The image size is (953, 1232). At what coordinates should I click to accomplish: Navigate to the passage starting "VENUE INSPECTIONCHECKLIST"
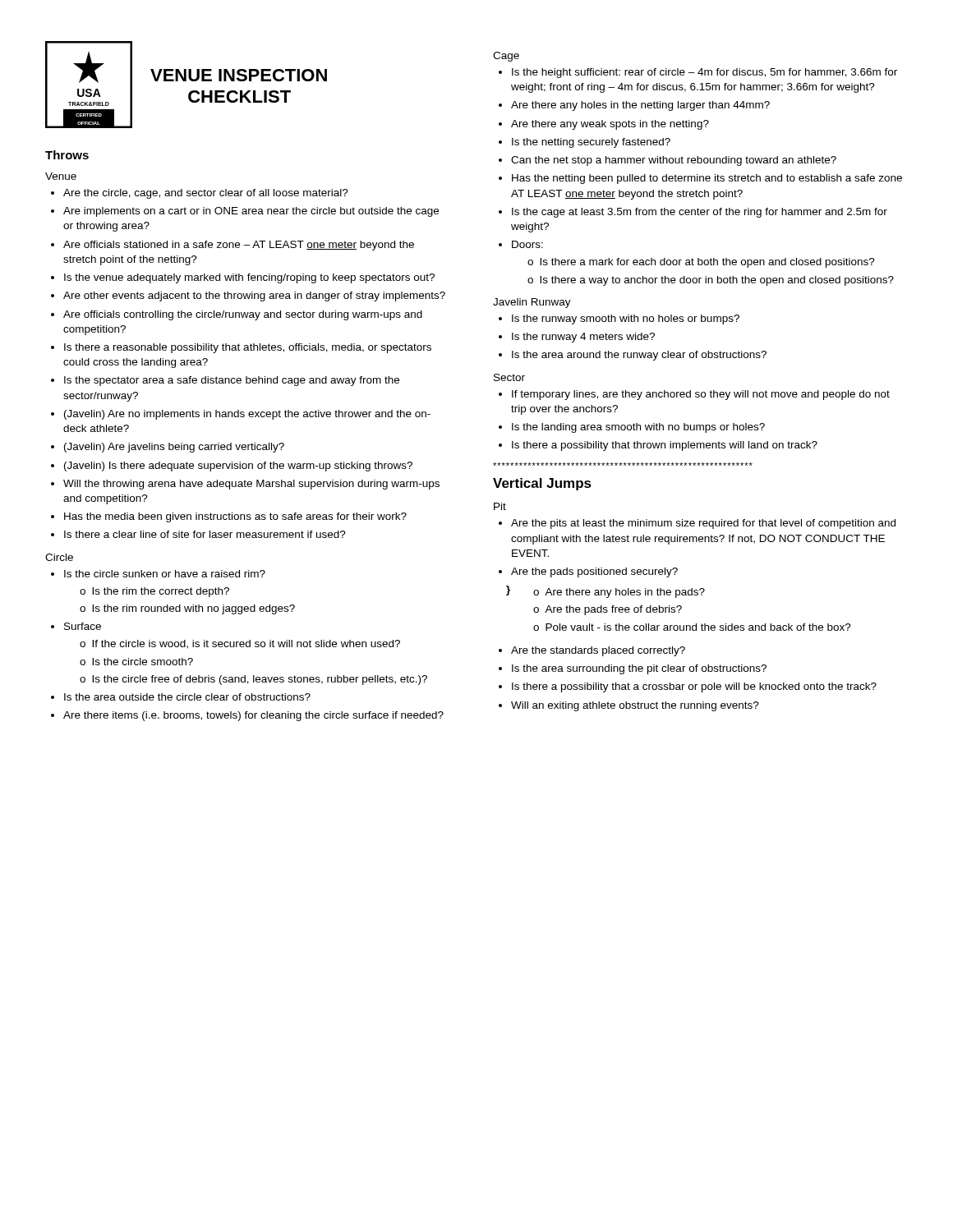pyautogui.click(x=239, y=86)
